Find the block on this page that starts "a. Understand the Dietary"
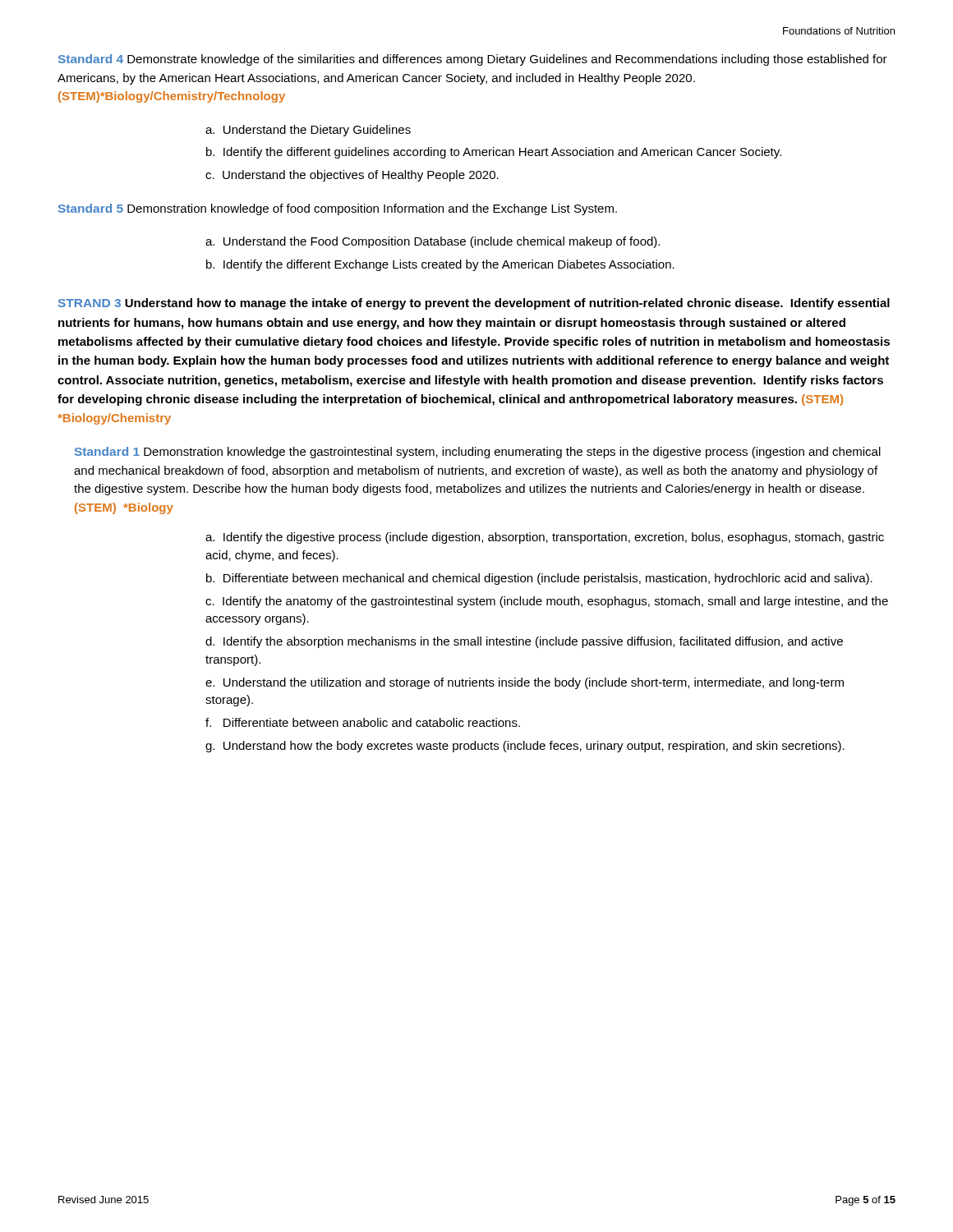Image resolution: width=953 pixels, height=1232 pixels. coord(308,129)
